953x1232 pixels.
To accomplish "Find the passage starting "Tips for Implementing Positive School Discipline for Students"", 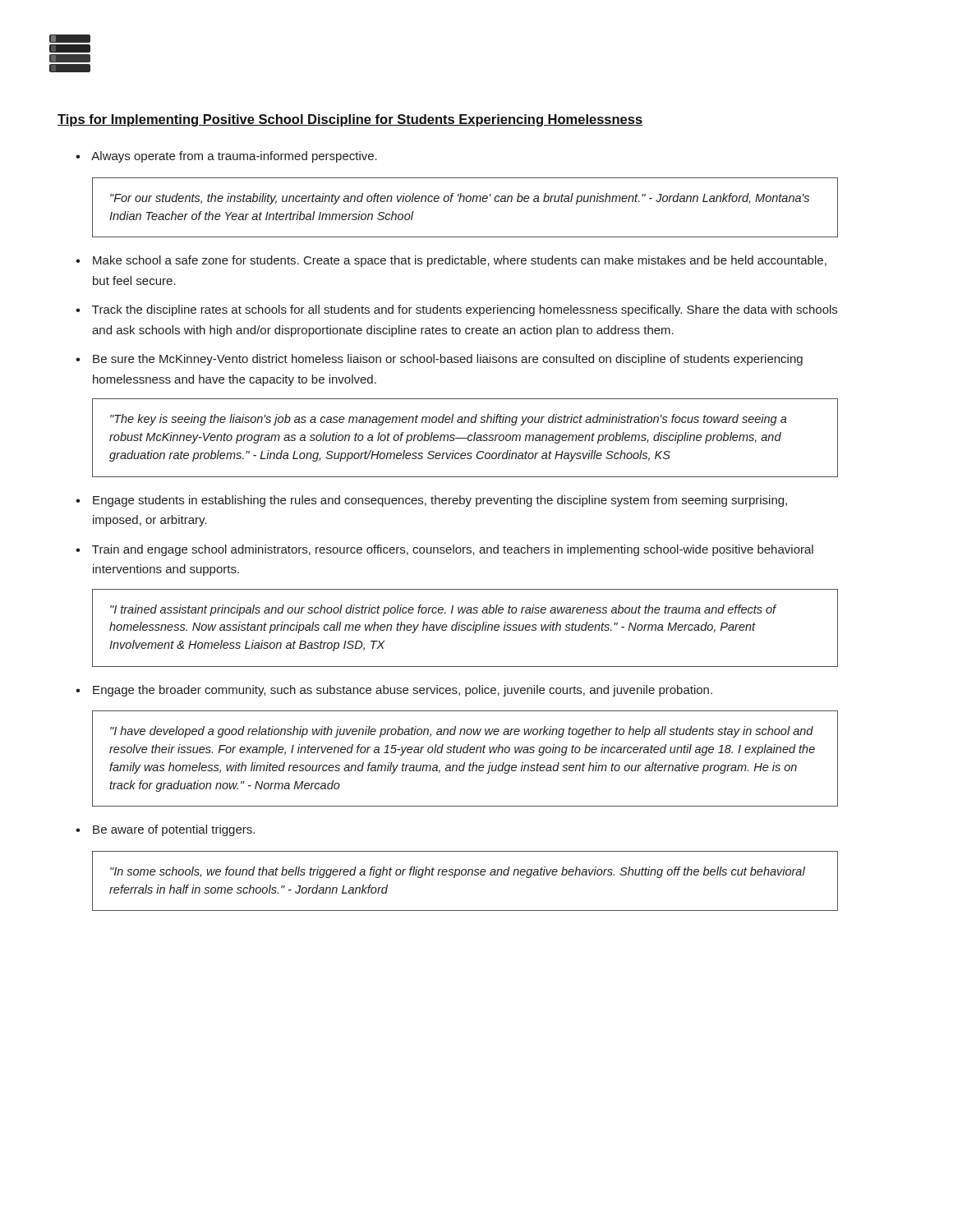I will [x=350, y=119].
